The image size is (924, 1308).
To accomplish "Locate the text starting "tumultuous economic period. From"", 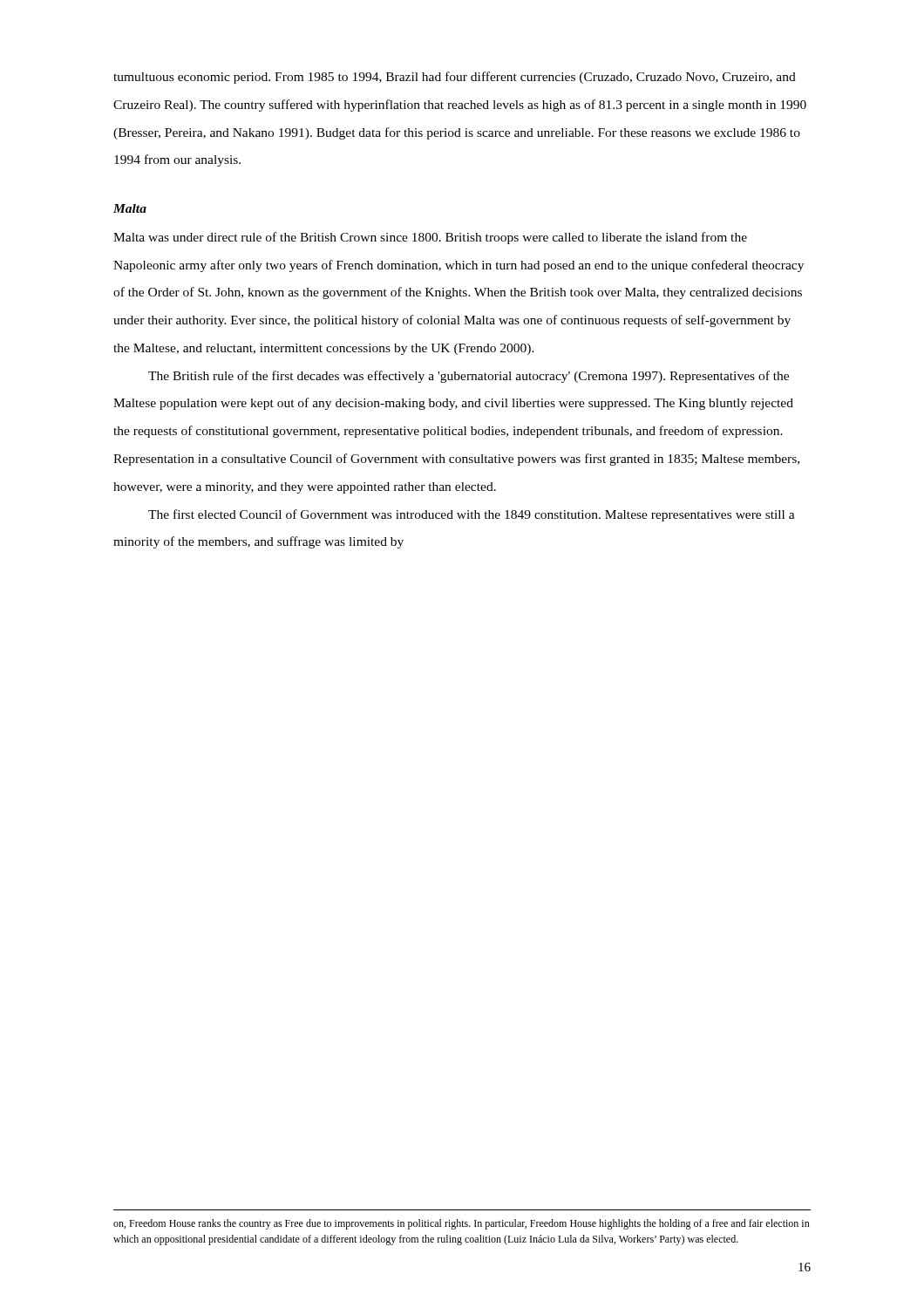I will [x=460, y=118].
